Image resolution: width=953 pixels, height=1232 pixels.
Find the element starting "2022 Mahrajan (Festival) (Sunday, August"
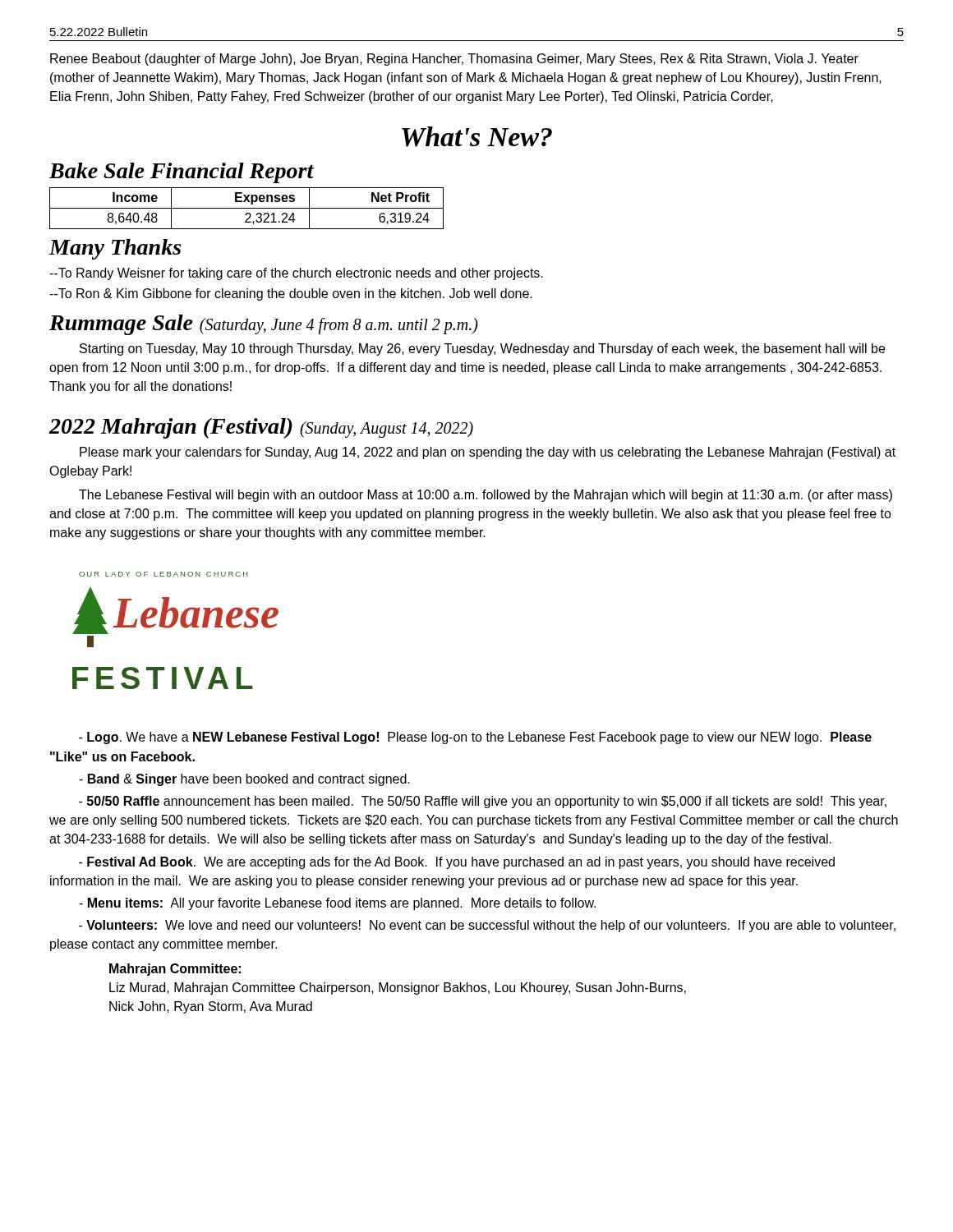[x=261, y=425]
